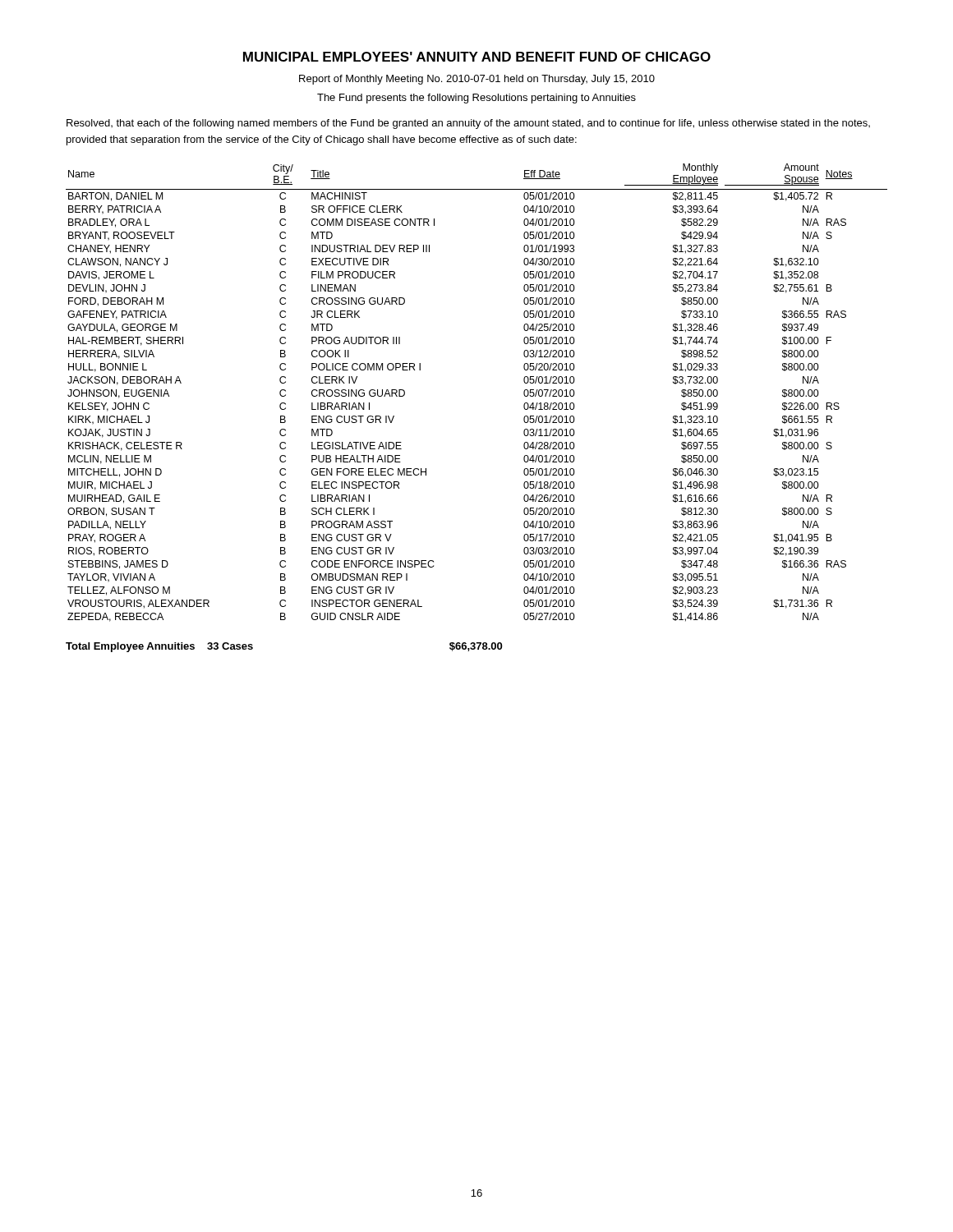Where is the passage that starts "Report of Monthly Meeting No. 2010-07-01 held"?
953x1232 pixels.
[476, 78]
